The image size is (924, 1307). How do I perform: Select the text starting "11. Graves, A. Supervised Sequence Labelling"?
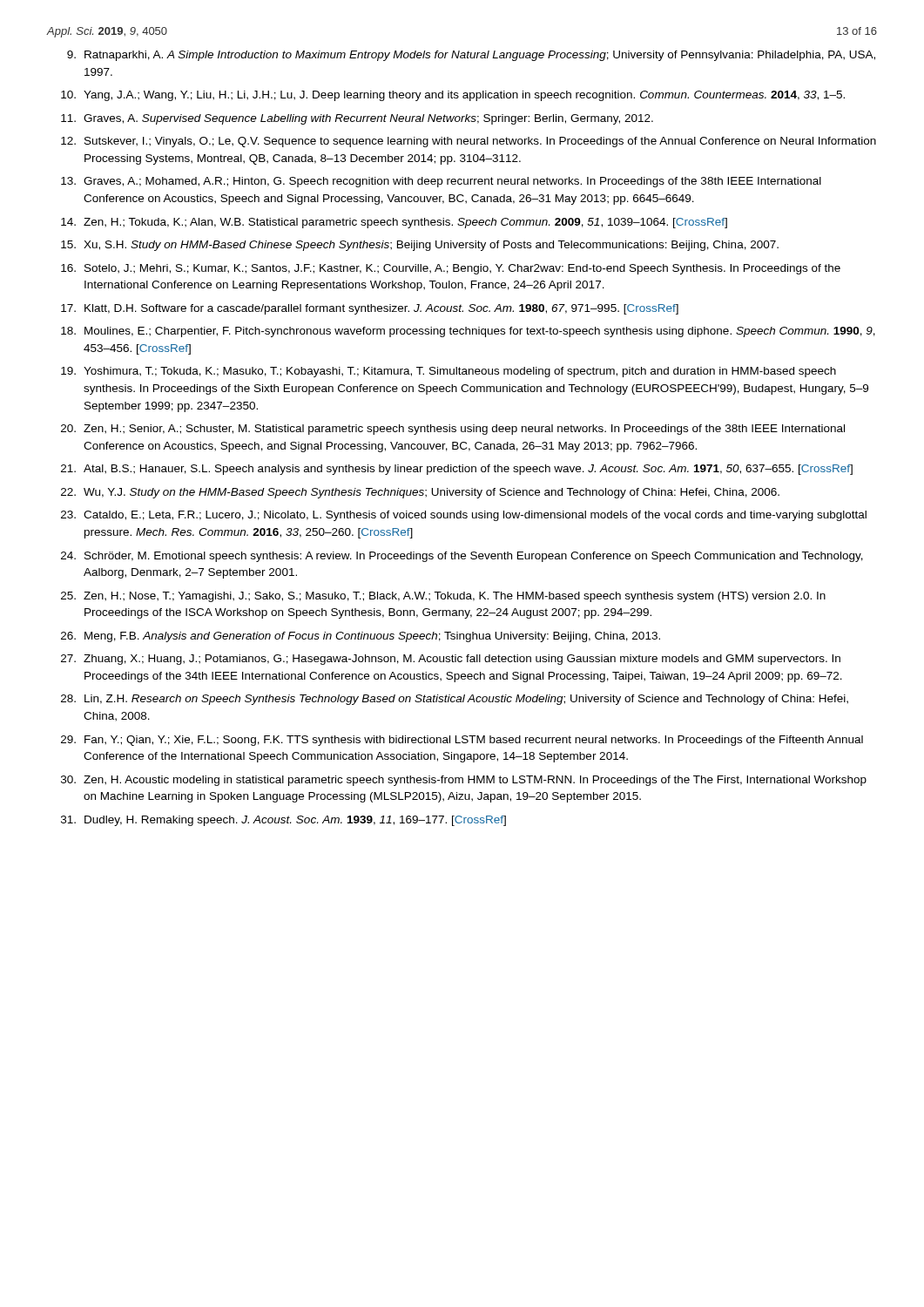tap(462, 118)
